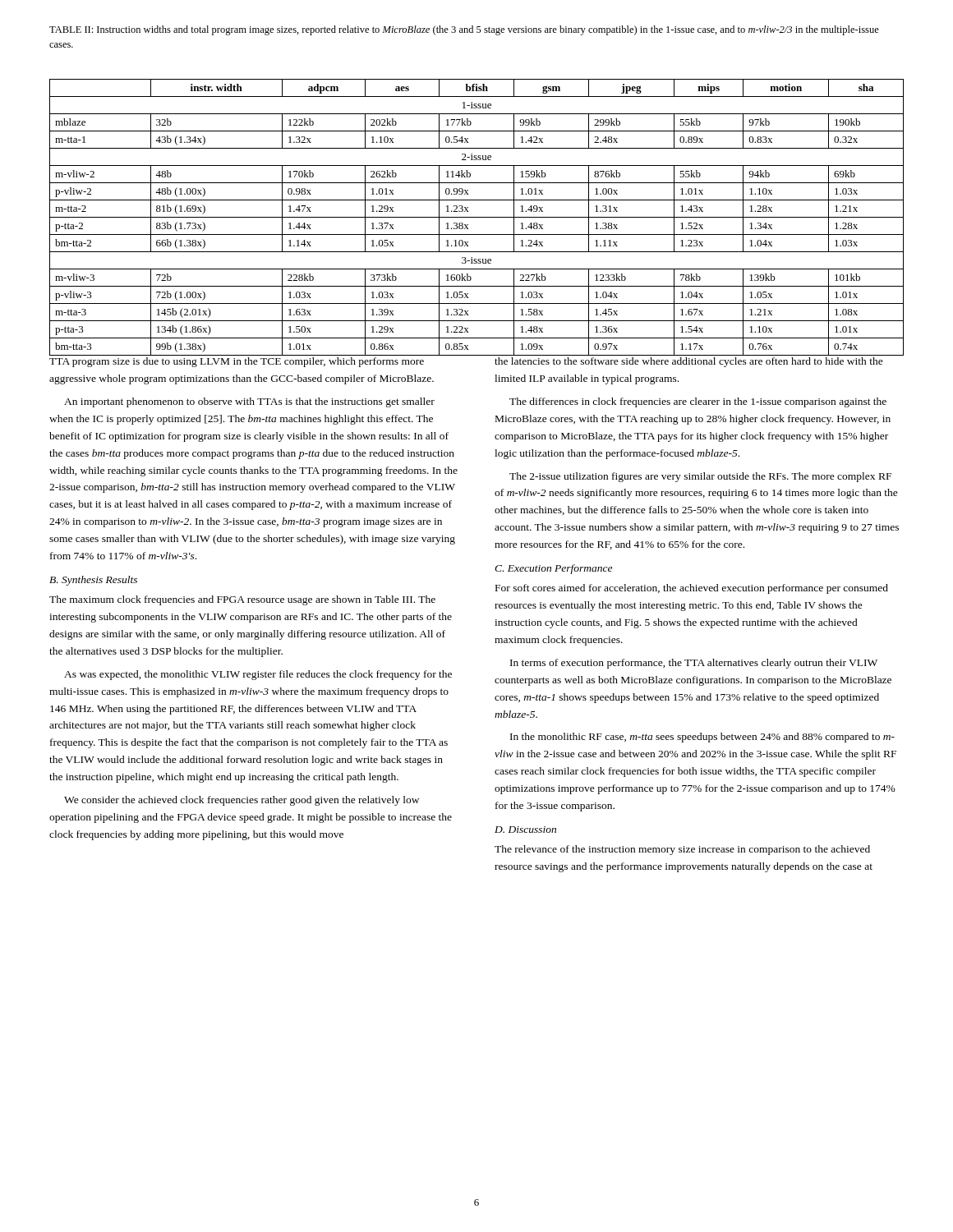953x1232 pixels.
Task: Find a table
Action: pos(476,217)
